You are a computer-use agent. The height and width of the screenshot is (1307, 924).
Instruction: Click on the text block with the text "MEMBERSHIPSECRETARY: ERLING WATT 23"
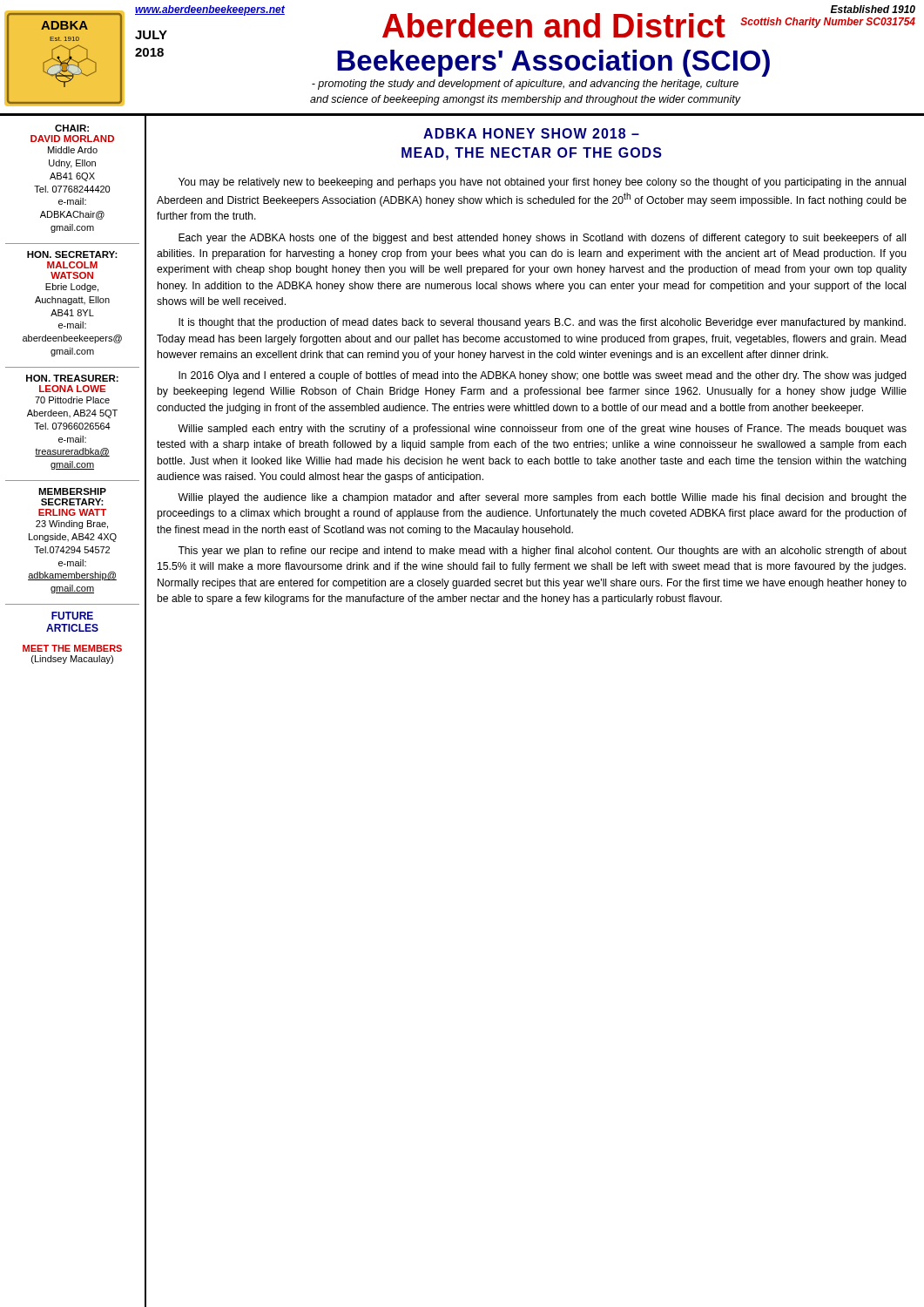(x=72, y=541)
